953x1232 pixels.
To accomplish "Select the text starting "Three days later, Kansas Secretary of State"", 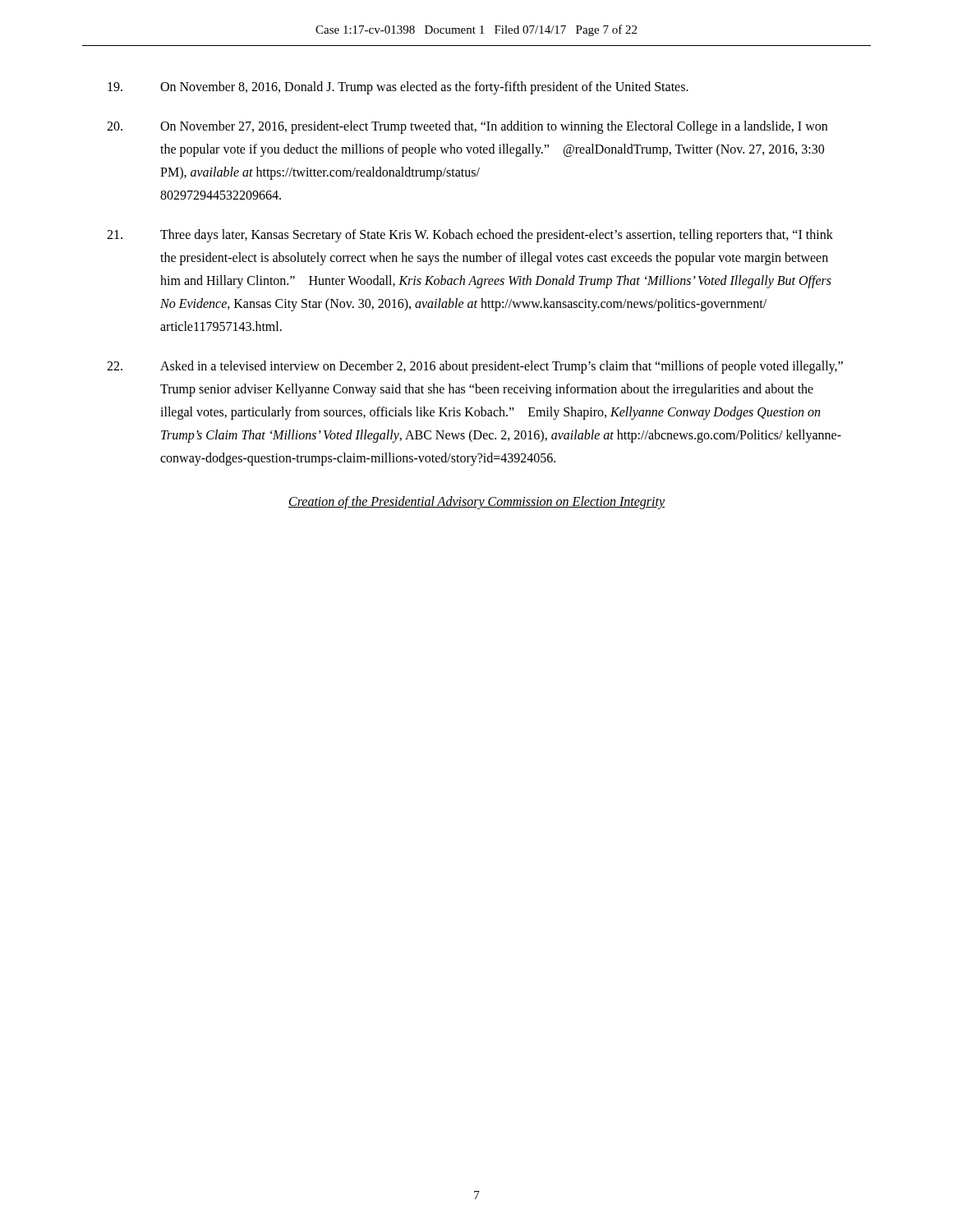I will [x=476, y=281].
